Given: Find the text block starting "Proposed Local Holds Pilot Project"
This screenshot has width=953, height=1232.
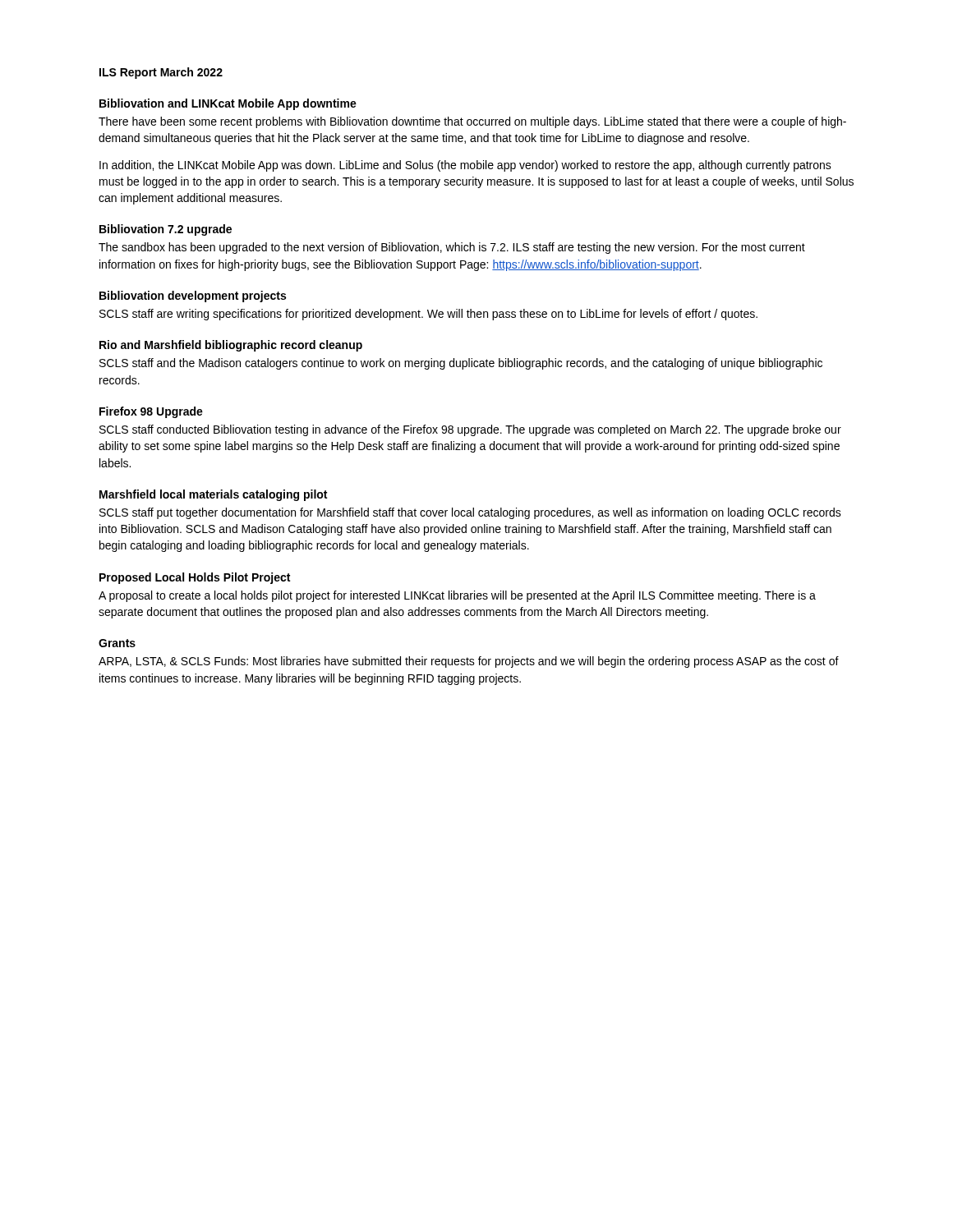Looking at the screenshot, I should pos(194,577).
